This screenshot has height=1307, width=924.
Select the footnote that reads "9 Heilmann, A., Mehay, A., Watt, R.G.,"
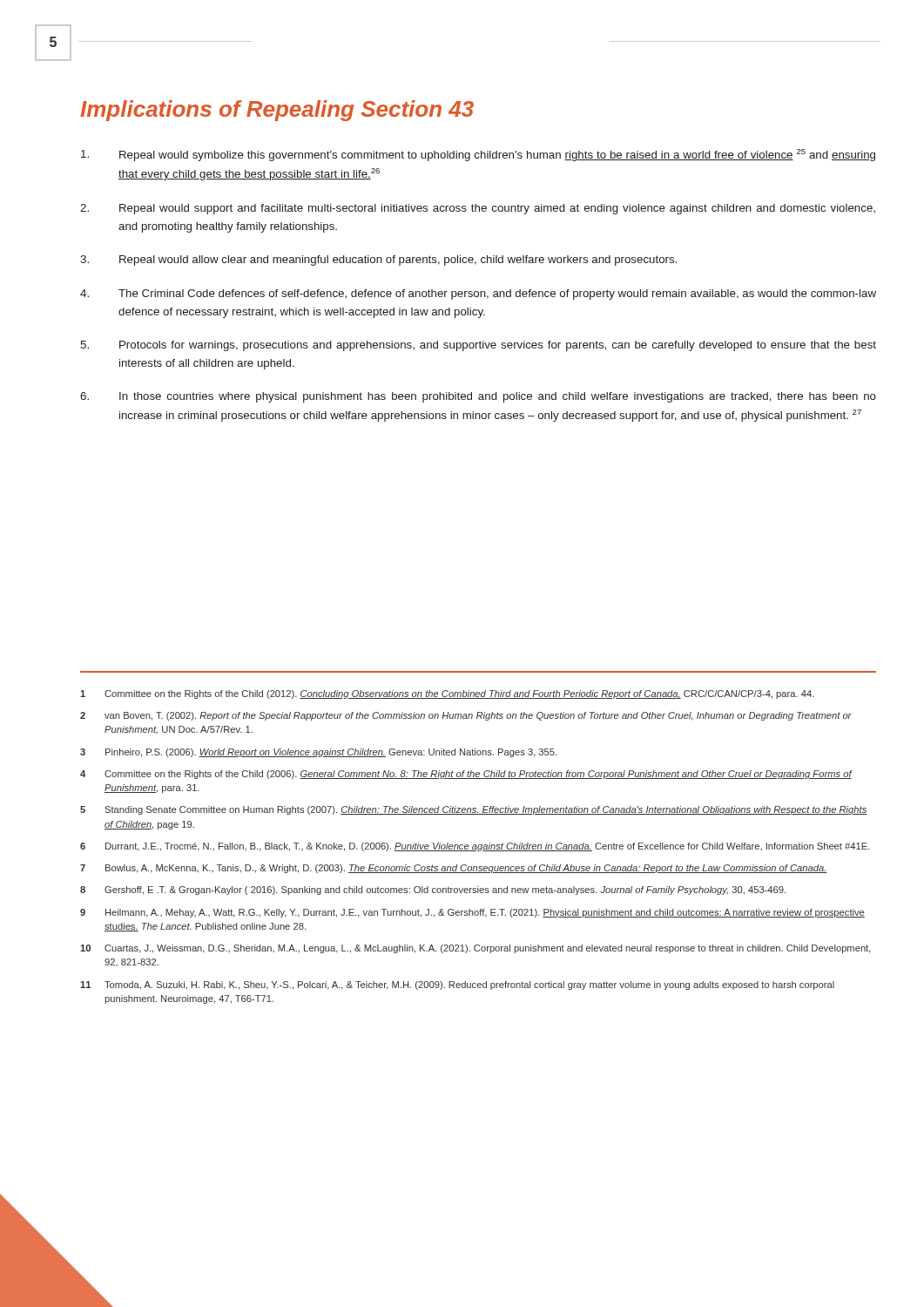(478, 919)
